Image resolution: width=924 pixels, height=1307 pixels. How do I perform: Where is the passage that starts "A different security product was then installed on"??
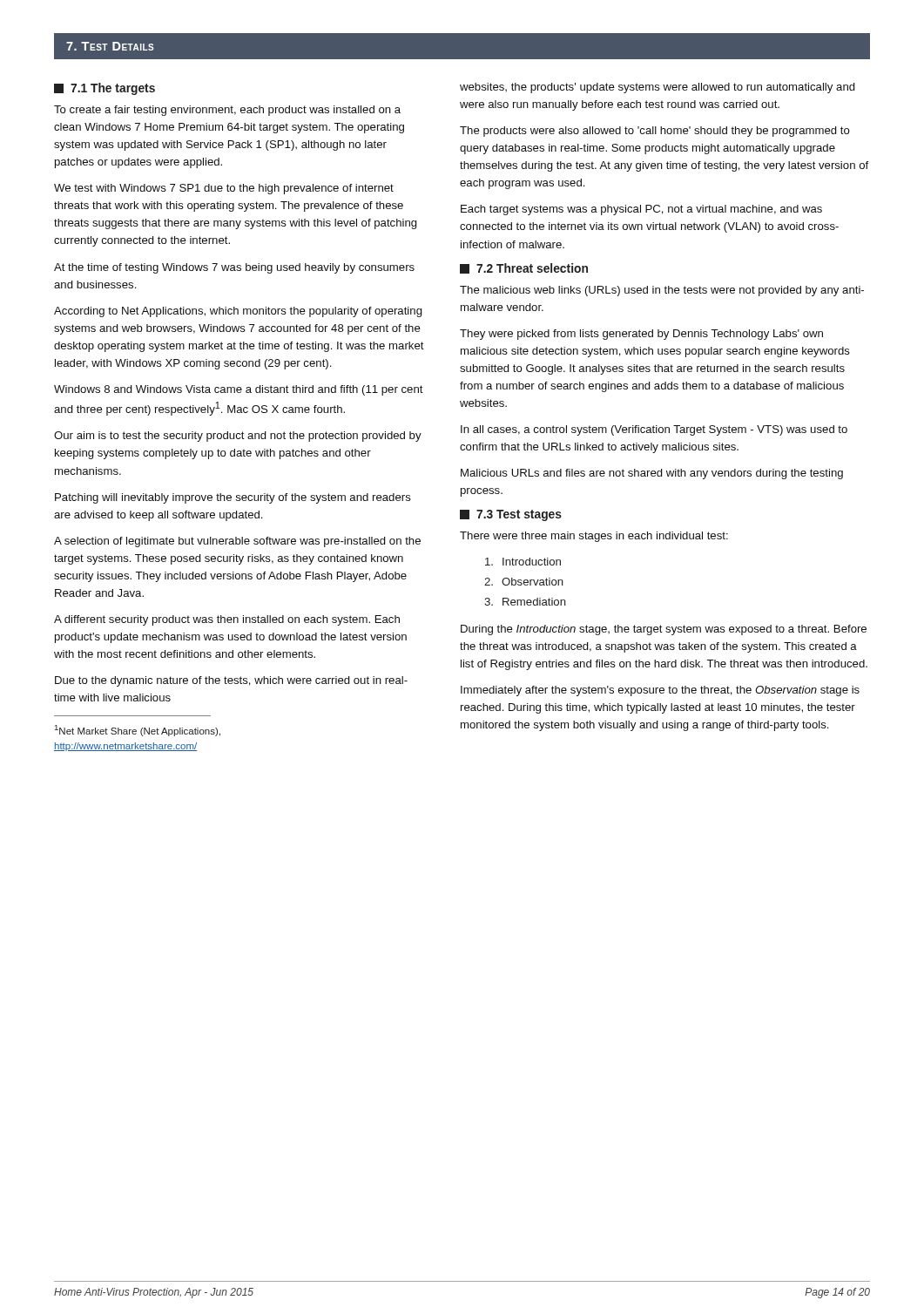point(231,637)
